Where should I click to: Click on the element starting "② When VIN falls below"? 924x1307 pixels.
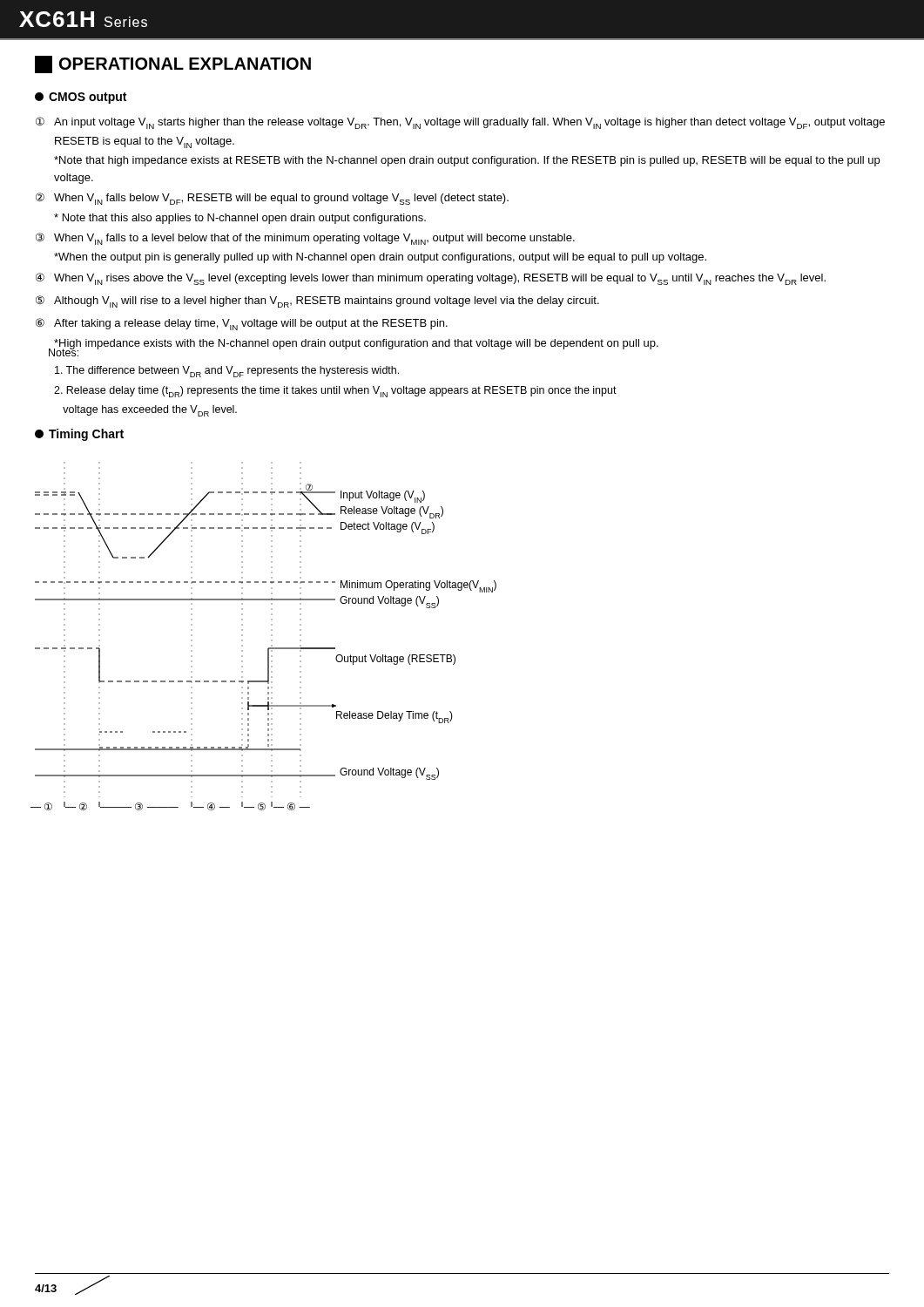coord(272,208)
